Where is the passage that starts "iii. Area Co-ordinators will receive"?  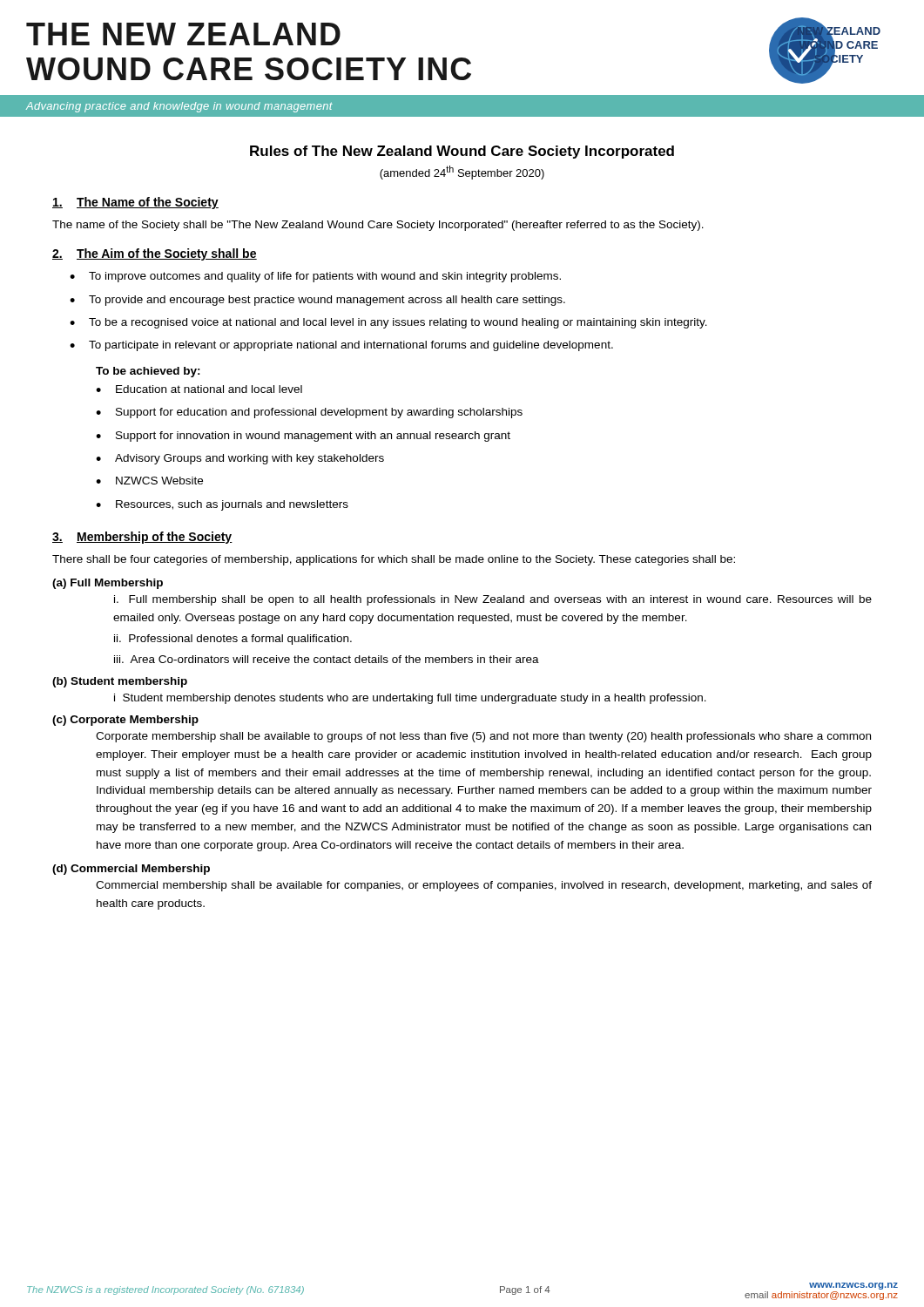point(326,659)
